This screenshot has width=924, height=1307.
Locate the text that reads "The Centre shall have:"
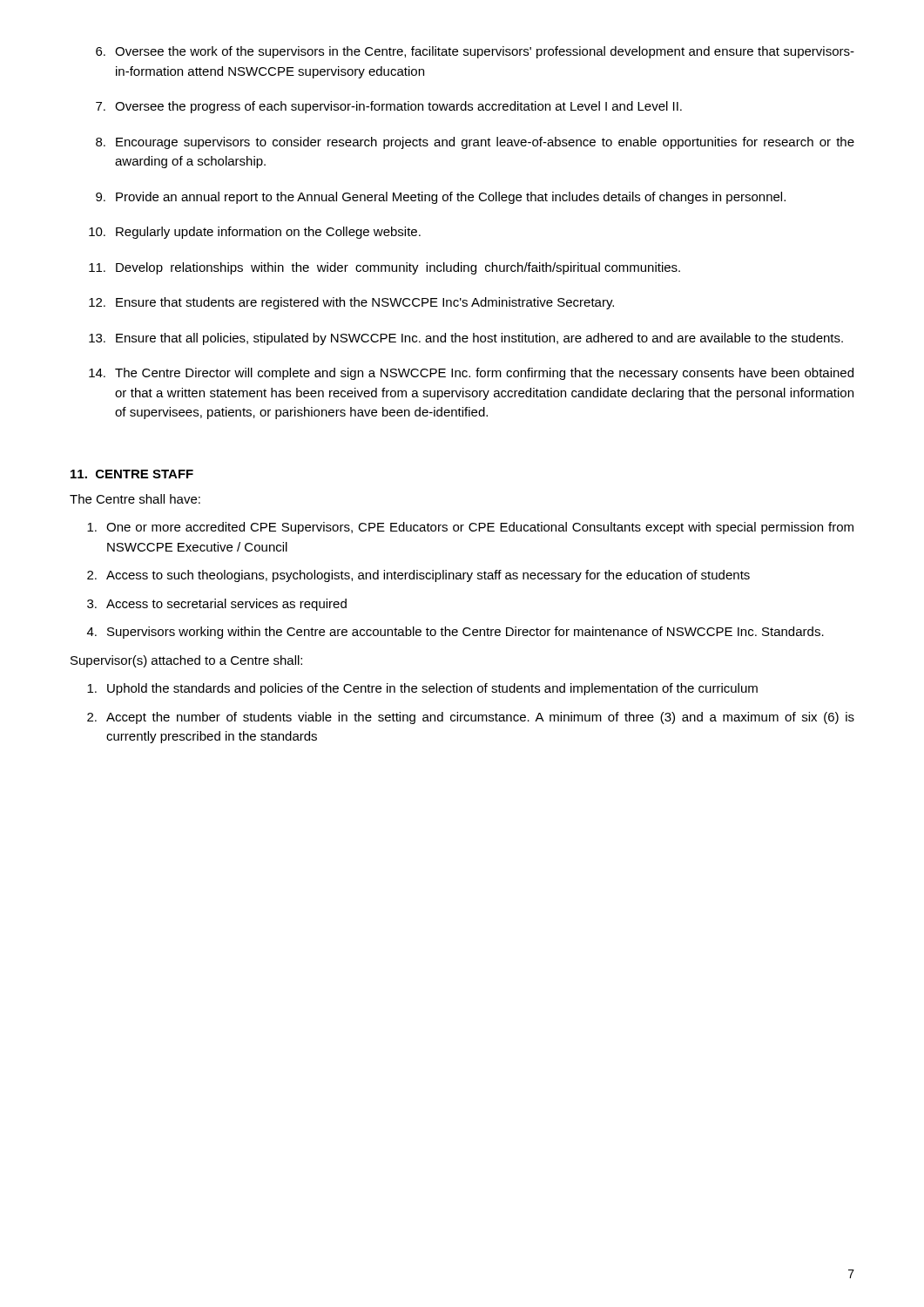pyautogui.click(x=135, y=498)
